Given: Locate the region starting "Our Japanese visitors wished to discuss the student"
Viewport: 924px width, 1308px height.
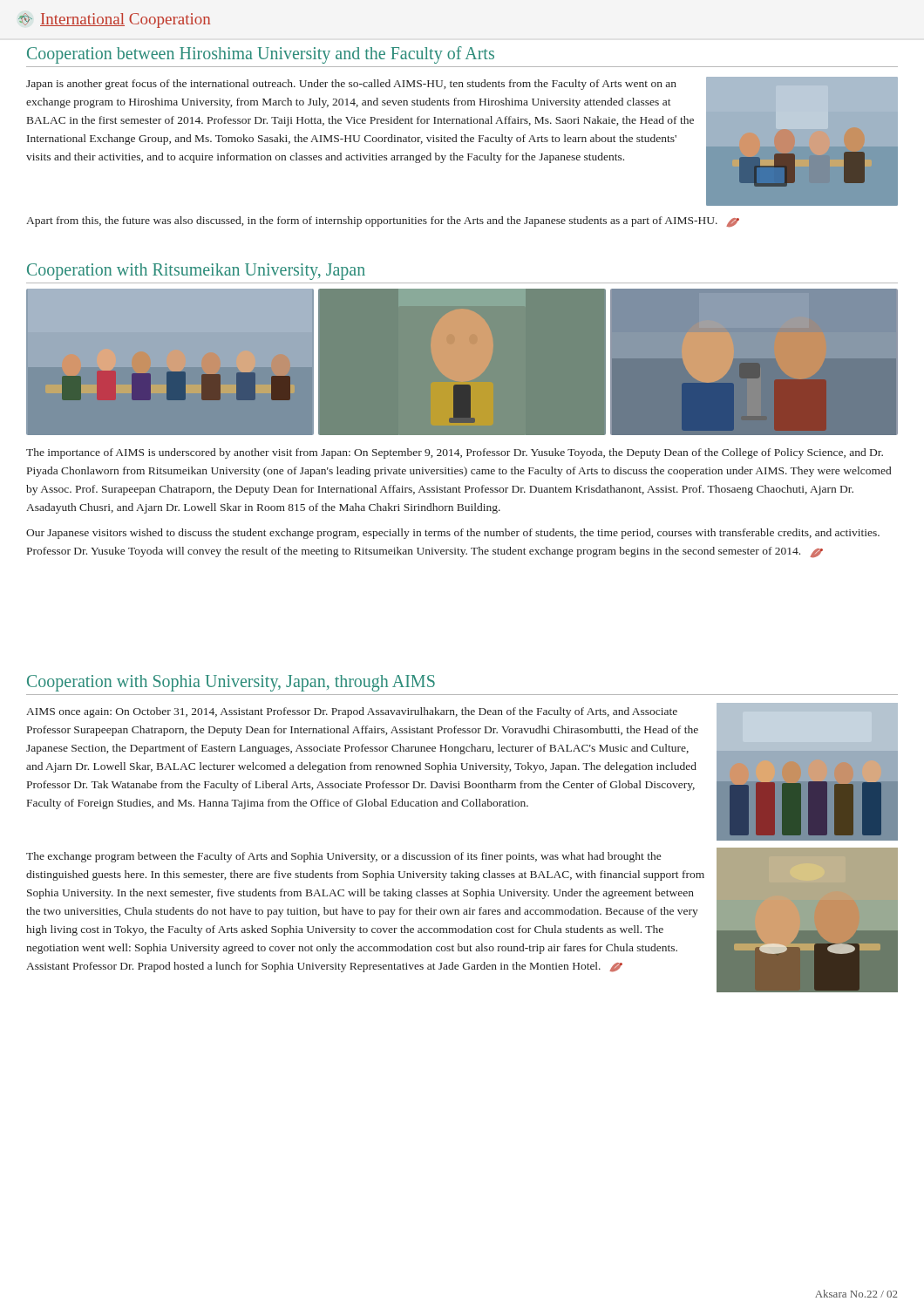Looking at the screenshot, I should (x=453, y=542).
